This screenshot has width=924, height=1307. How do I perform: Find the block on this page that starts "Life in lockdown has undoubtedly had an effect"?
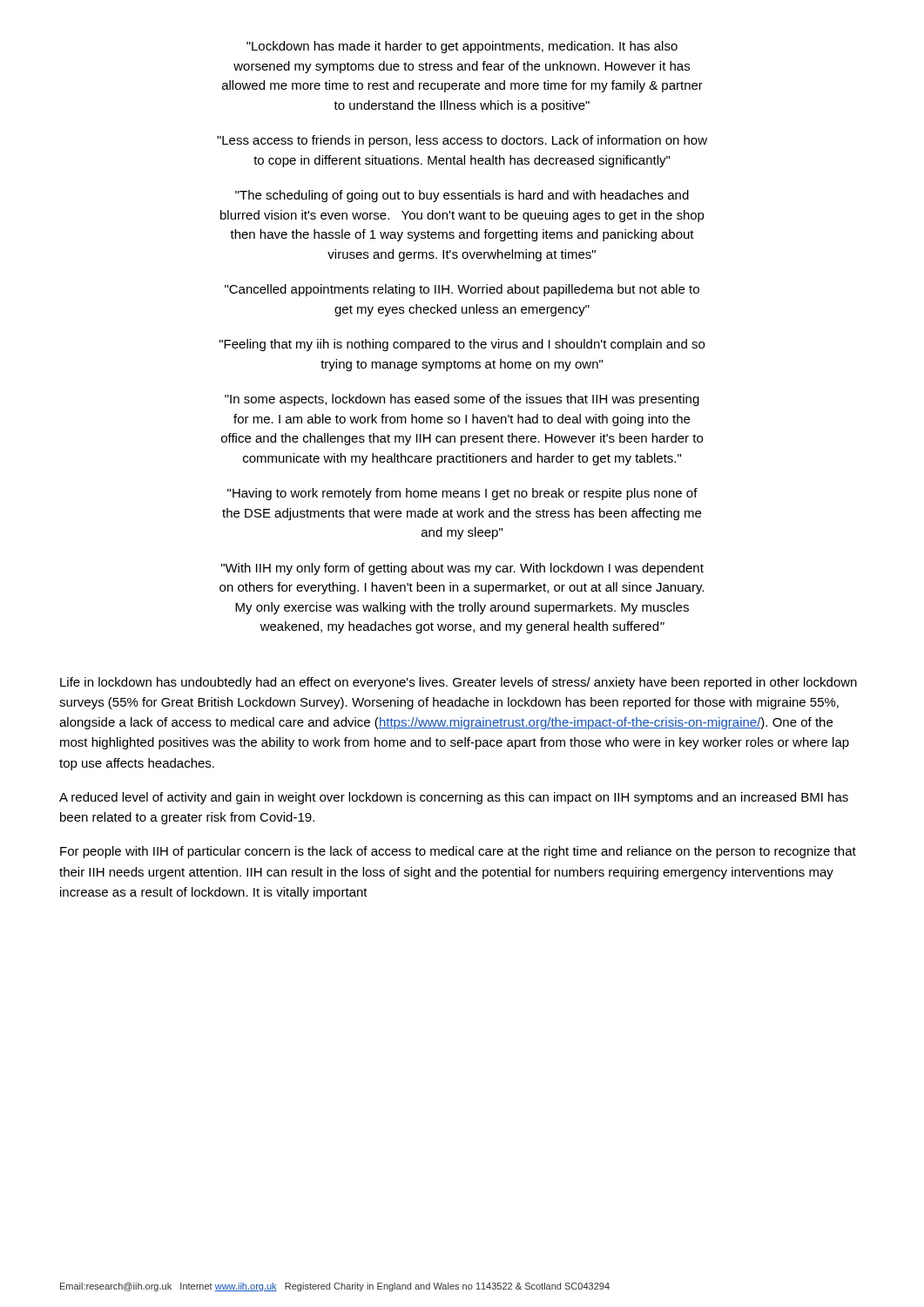(458, 722)
